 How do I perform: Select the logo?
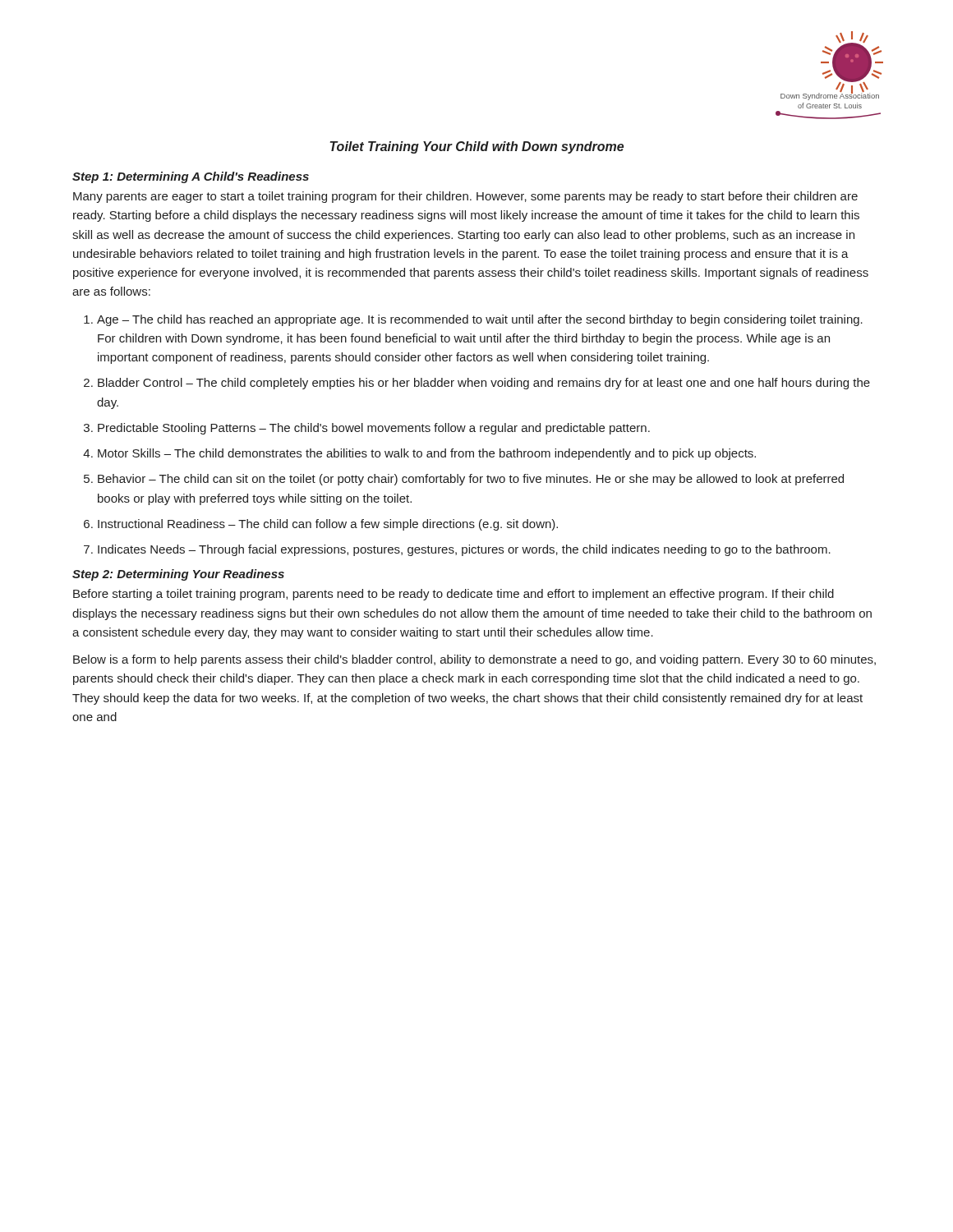coord(829,82)
